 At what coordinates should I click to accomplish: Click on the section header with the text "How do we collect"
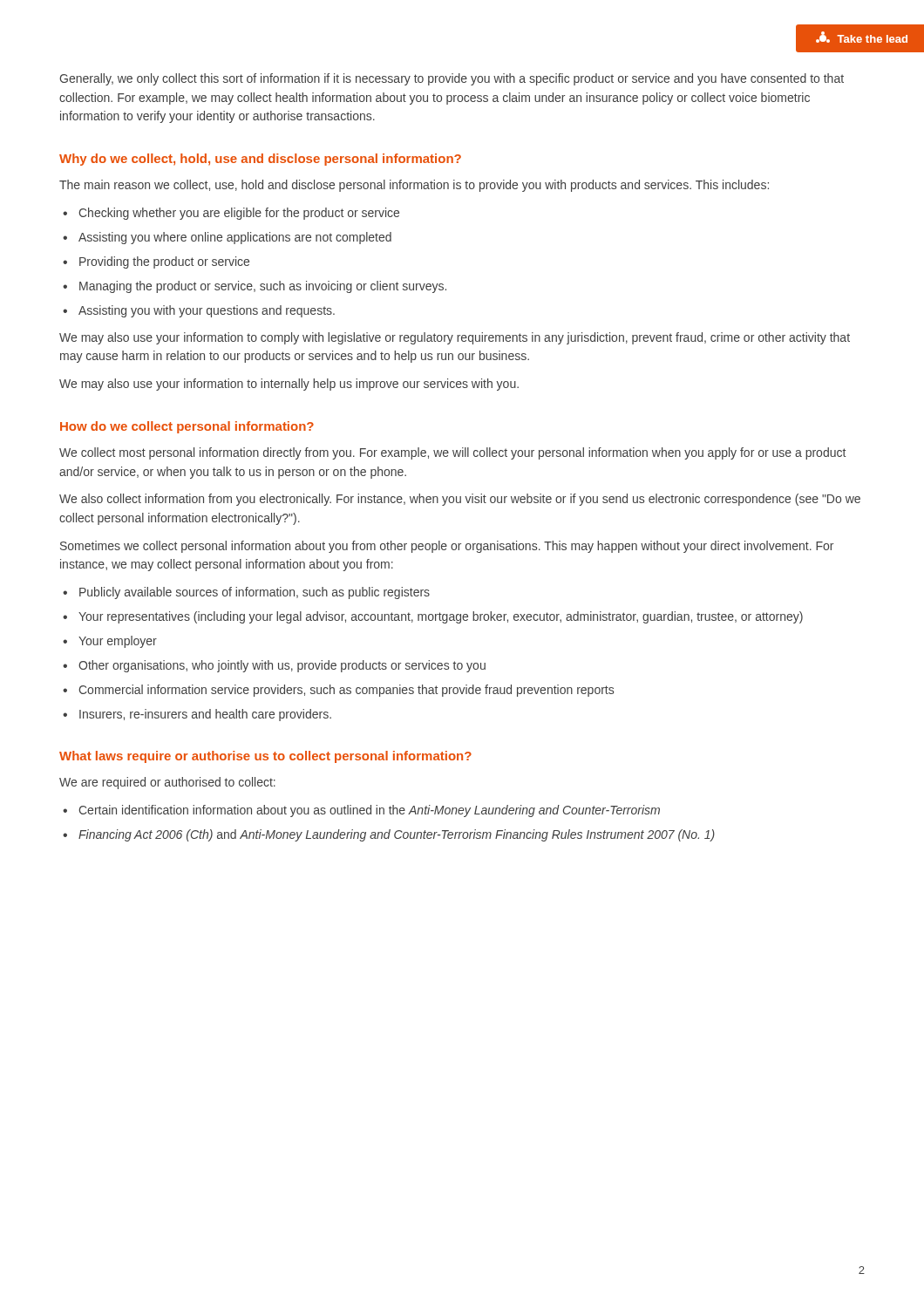click(x=187, y=426)
